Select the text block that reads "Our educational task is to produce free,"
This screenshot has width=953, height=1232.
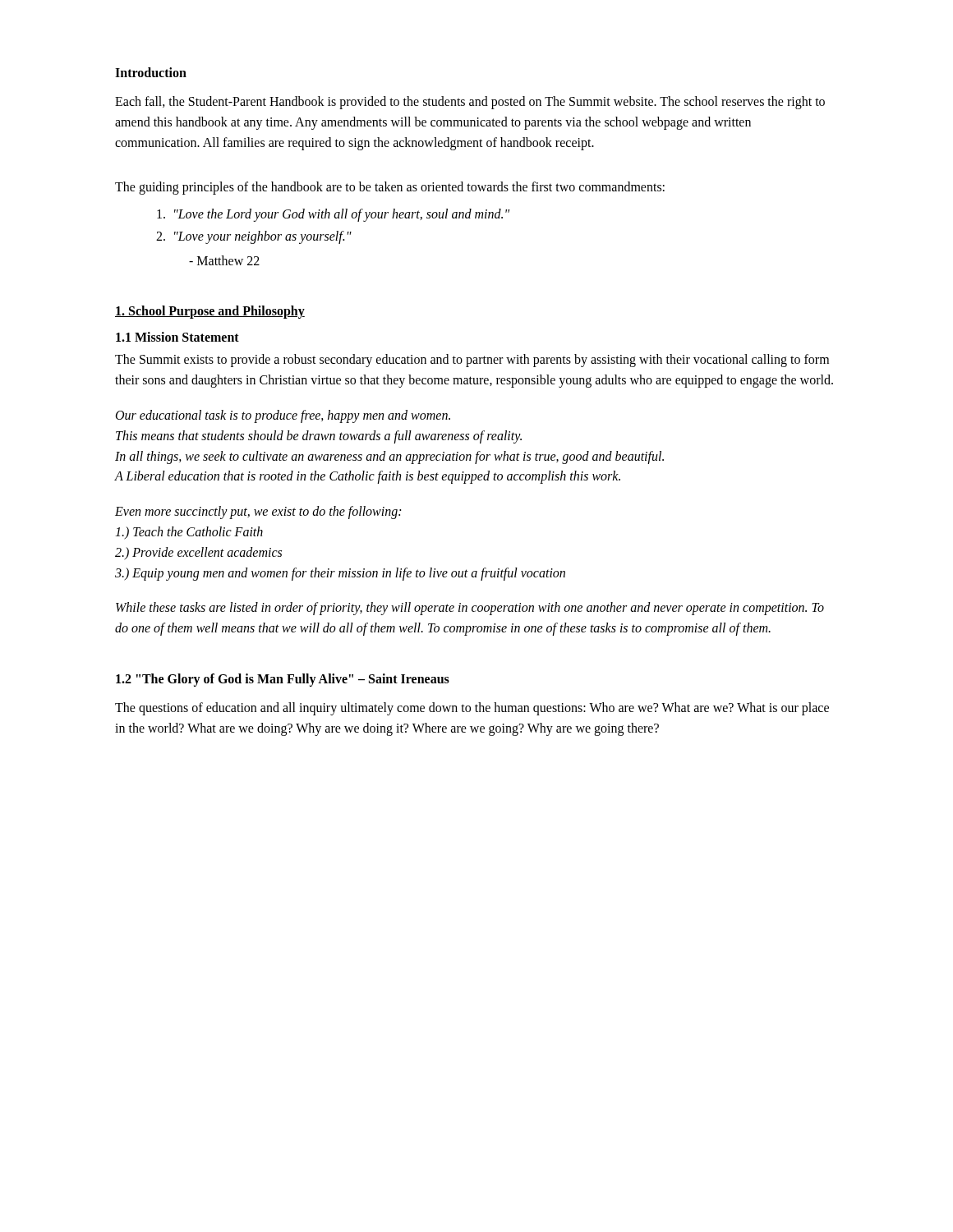pos(390,446)
